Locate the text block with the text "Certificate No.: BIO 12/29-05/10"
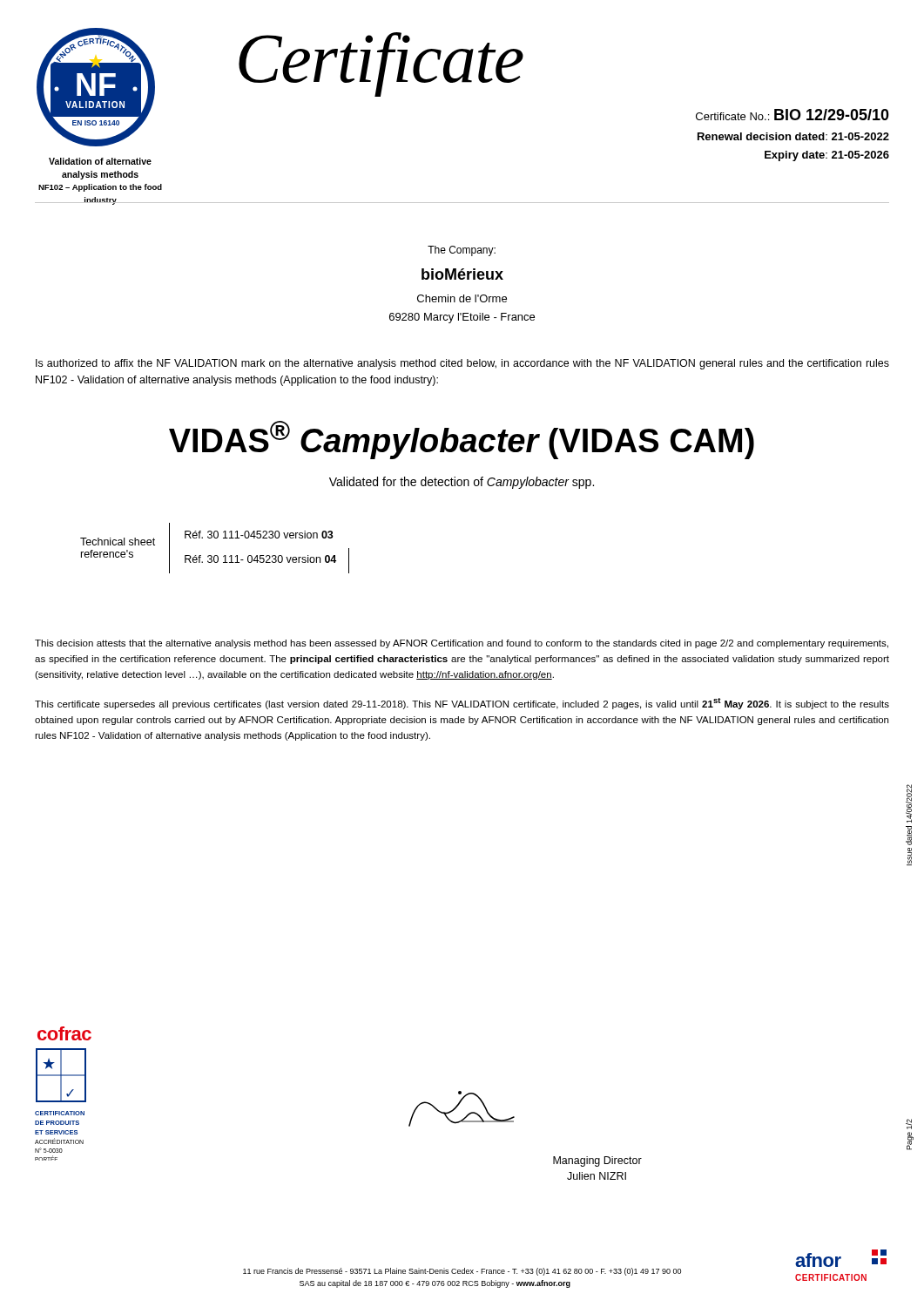The width and height of the screenshot is (924, 1307). point(792,115)
